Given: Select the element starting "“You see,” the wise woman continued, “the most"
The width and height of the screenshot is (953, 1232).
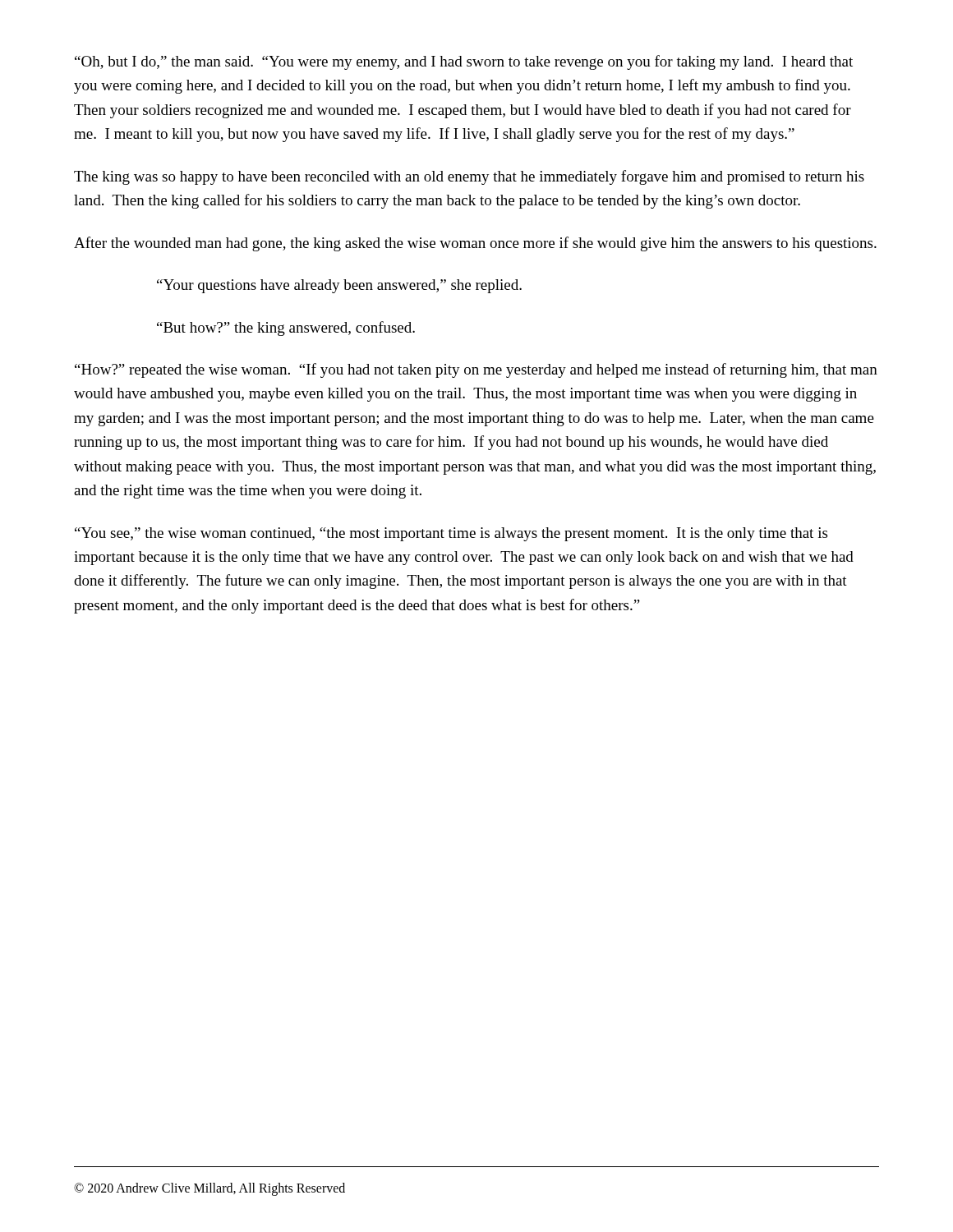Looking at the screenshot, I should (476, 569).
